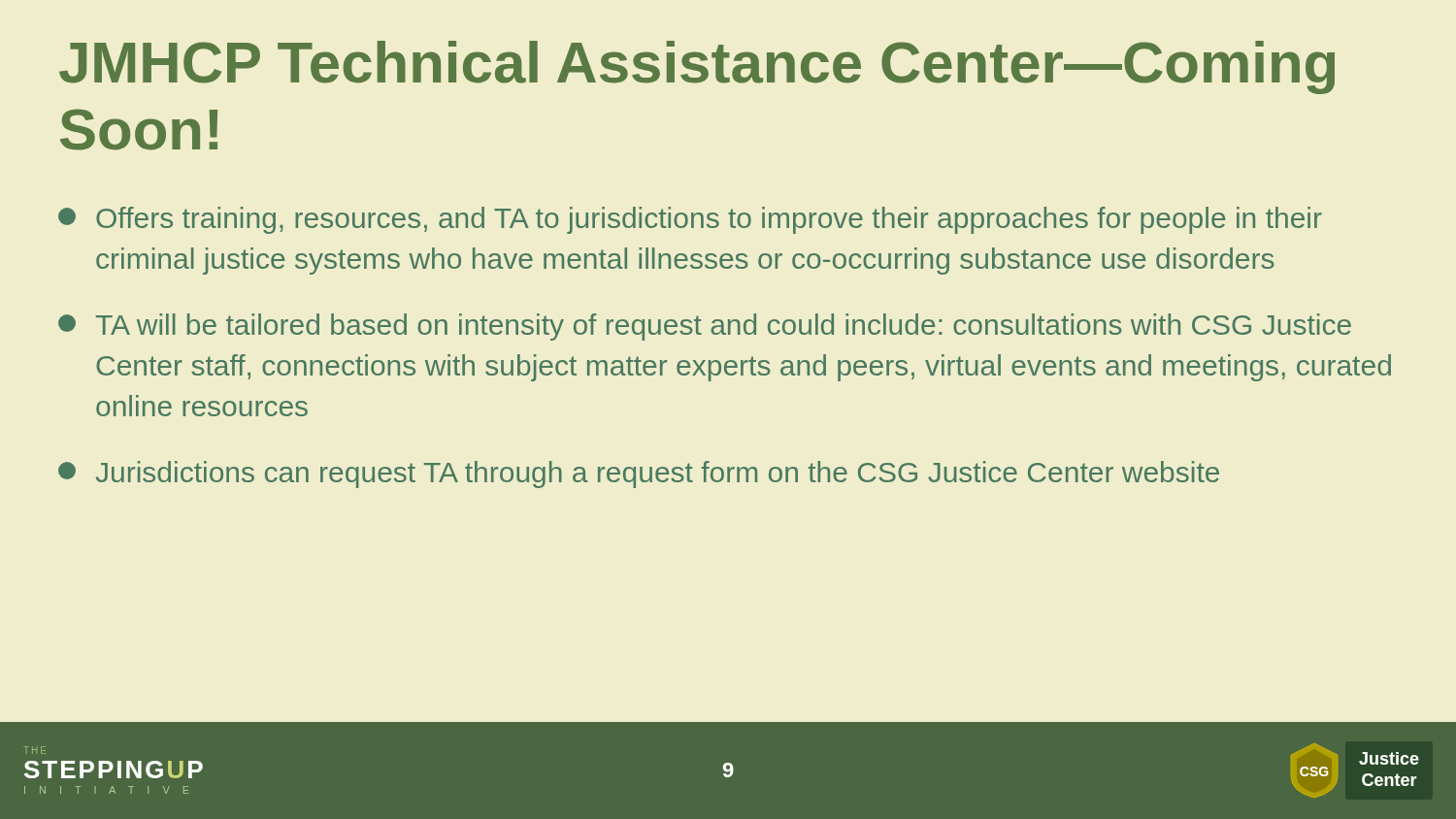Point to the block beginning "Jurisdictions can request TA through"
Viewport: 1456px width, 819px height.
click(x=728, y=473)
